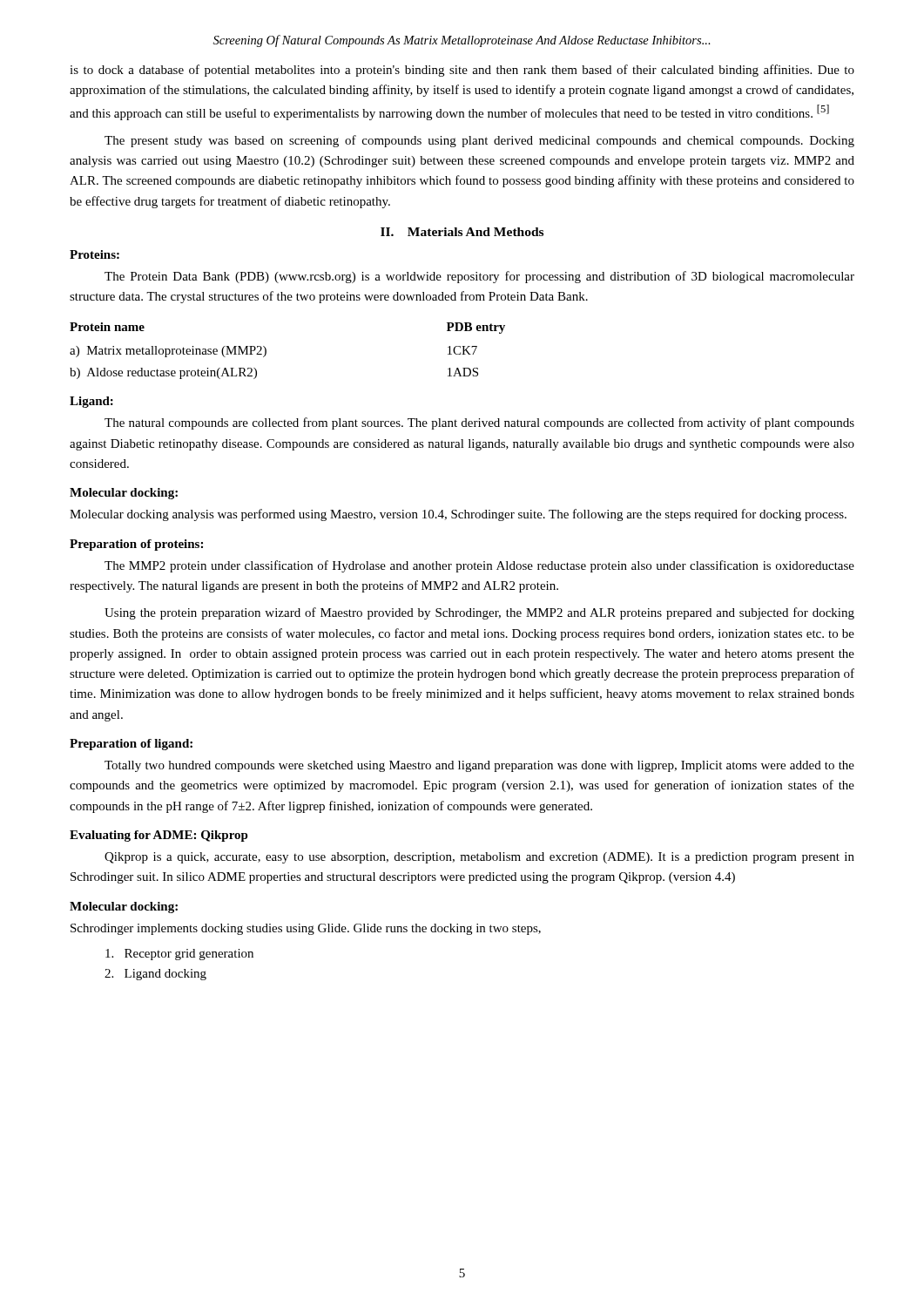Find the table
The width and height of the screenshot is (924, 1307).
(462, 349)
